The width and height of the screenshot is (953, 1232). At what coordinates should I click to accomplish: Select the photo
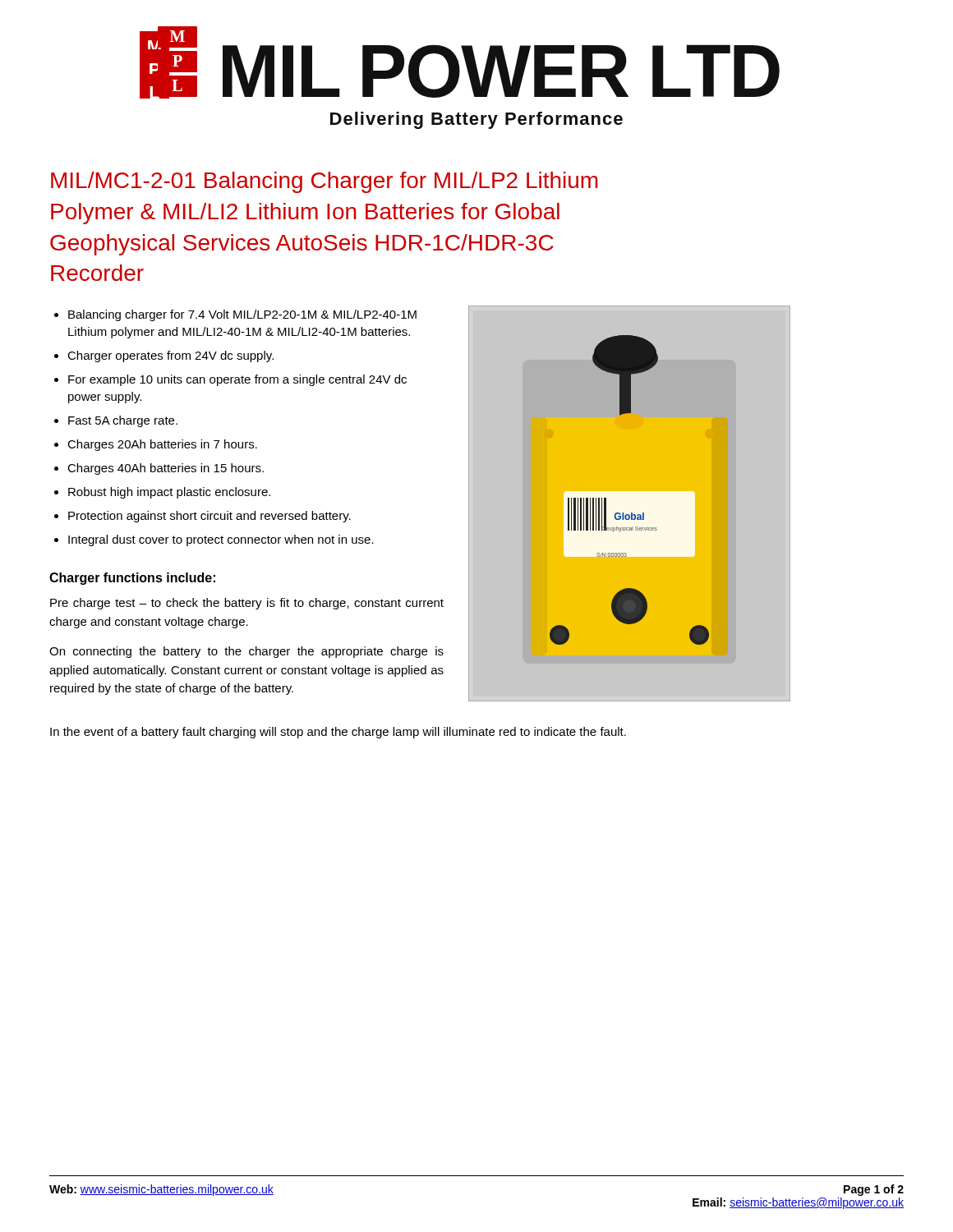point(629,504)
